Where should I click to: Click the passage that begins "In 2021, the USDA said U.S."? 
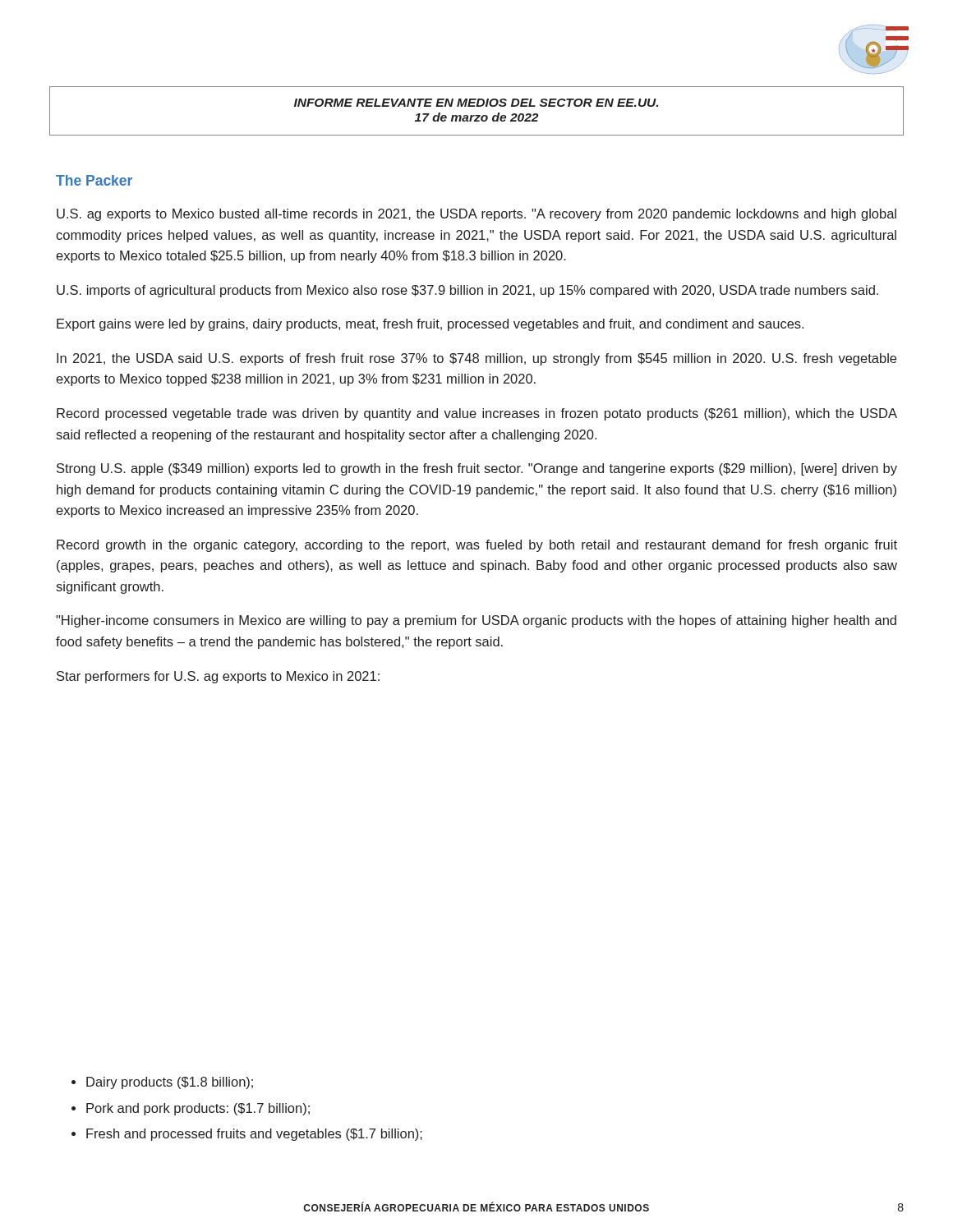tap(476, 369)
